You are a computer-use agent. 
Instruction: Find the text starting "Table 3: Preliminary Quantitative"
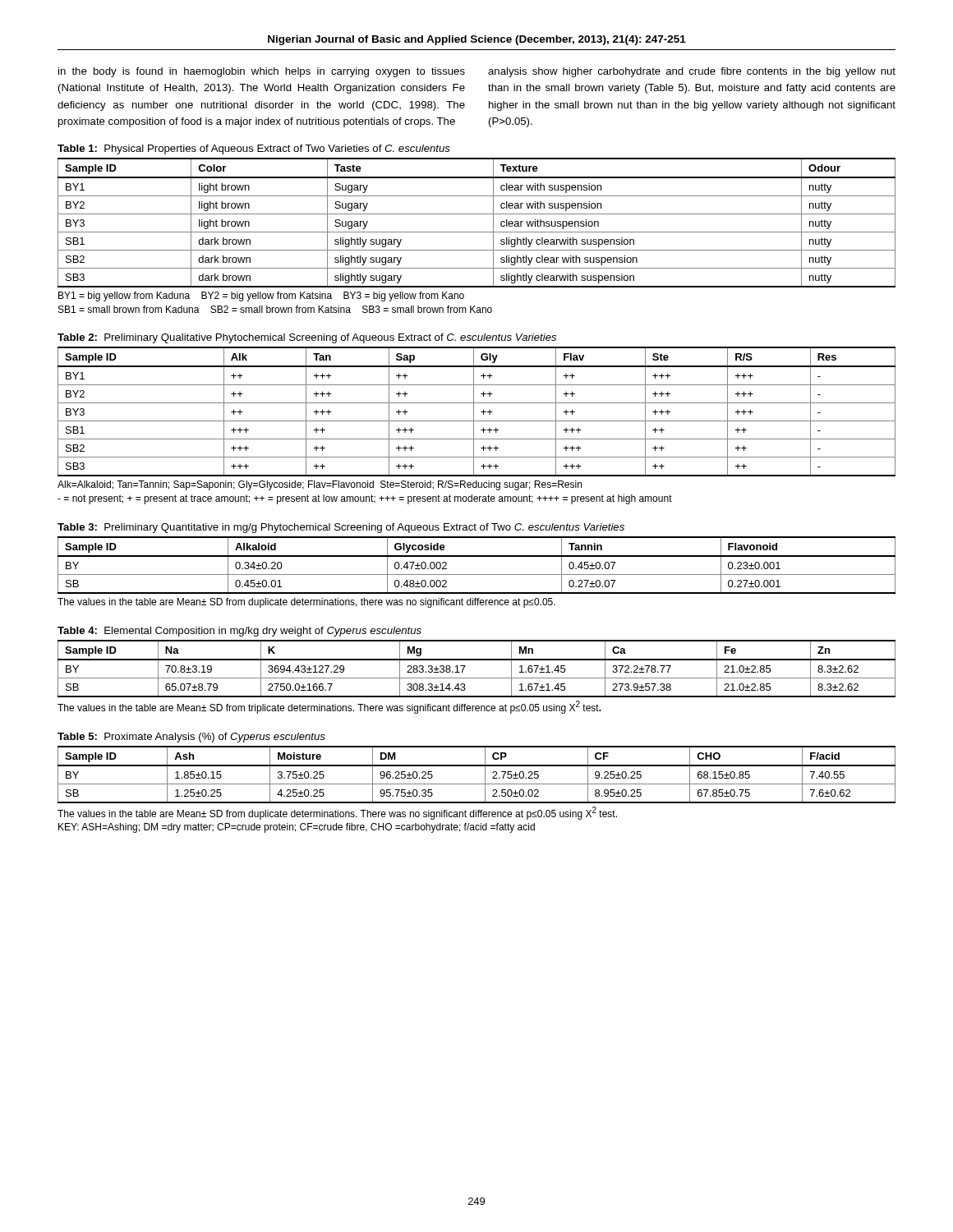[x=341, y=527]
